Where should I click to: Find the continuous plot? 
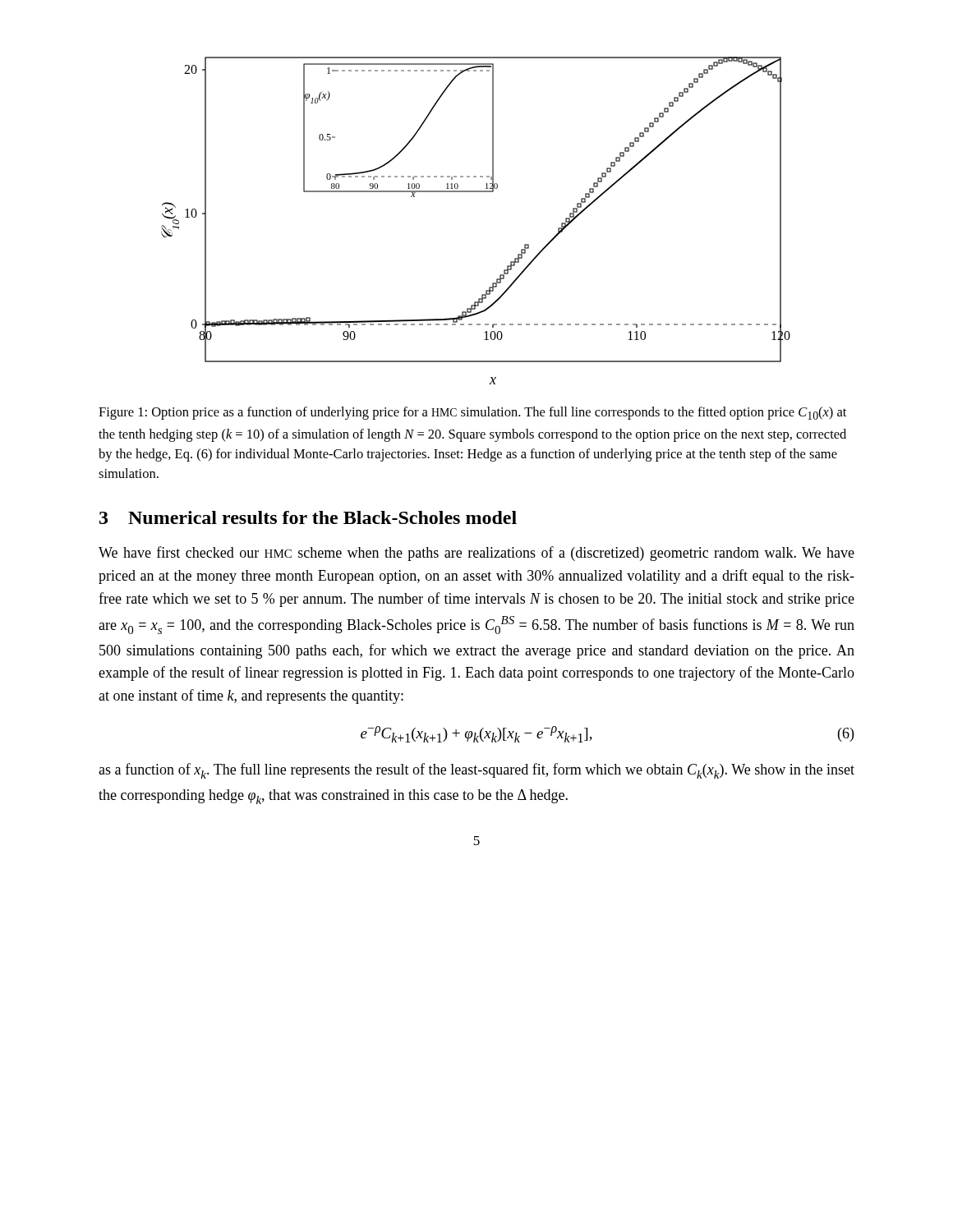coord(476,222)
